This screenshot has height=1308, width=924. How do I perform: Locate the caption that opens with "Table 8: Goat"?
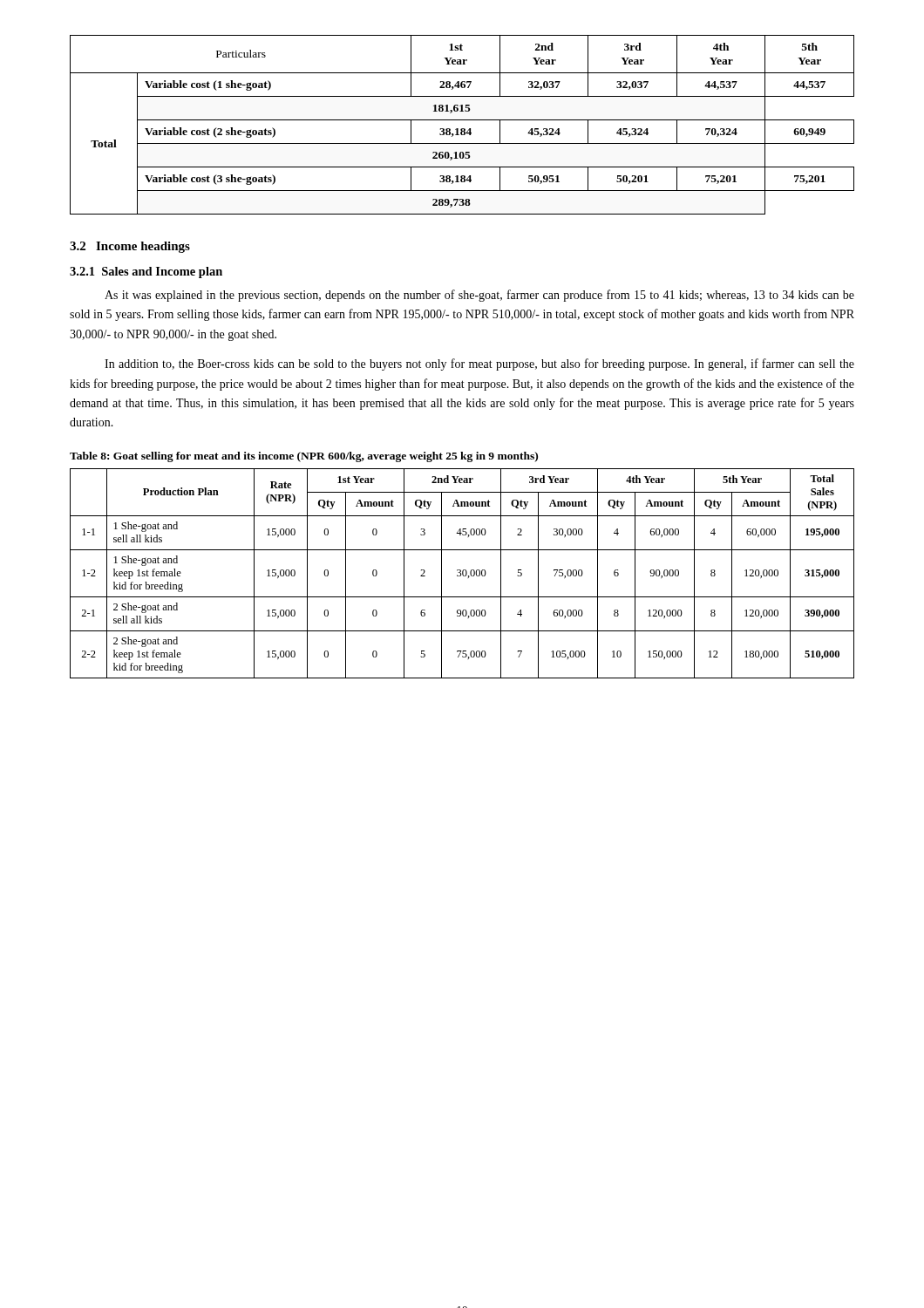pos(304,455)
